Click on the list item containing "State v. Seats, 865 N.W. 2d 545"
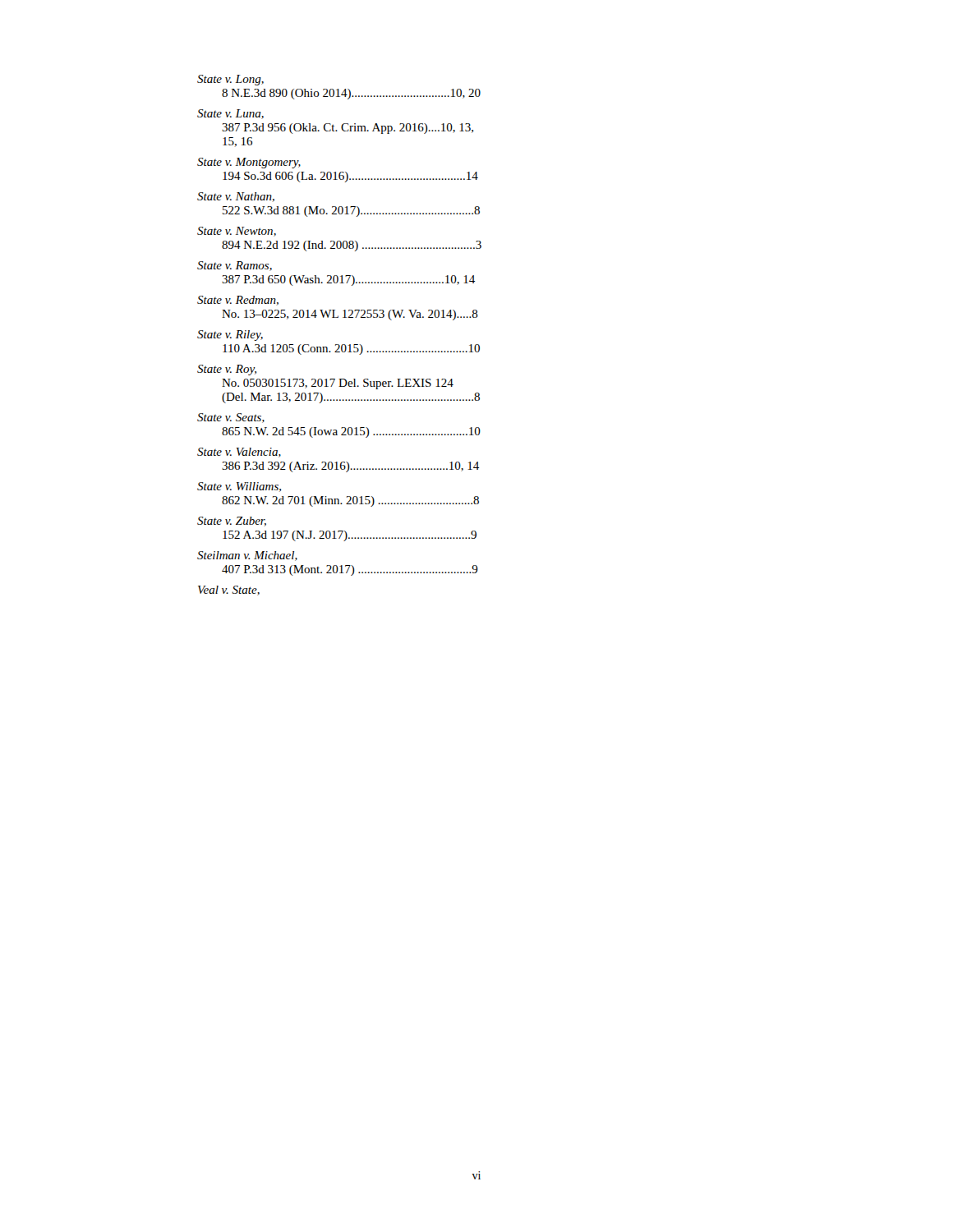The height and width of the screenshot is (1232, 953). pos(444,425)
